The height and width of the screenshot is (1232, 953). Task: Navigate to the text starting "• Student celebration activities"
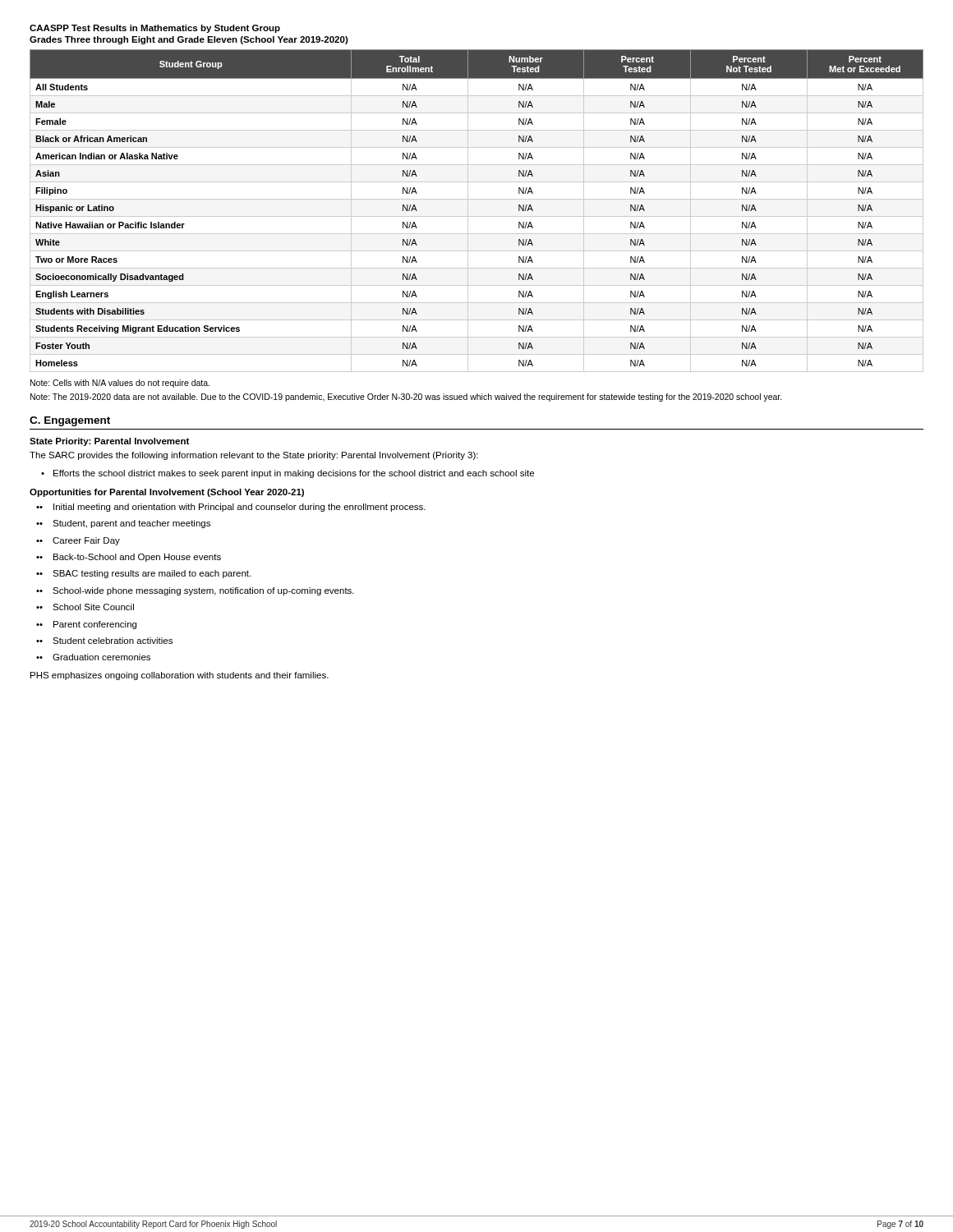[x=106, y=641]
